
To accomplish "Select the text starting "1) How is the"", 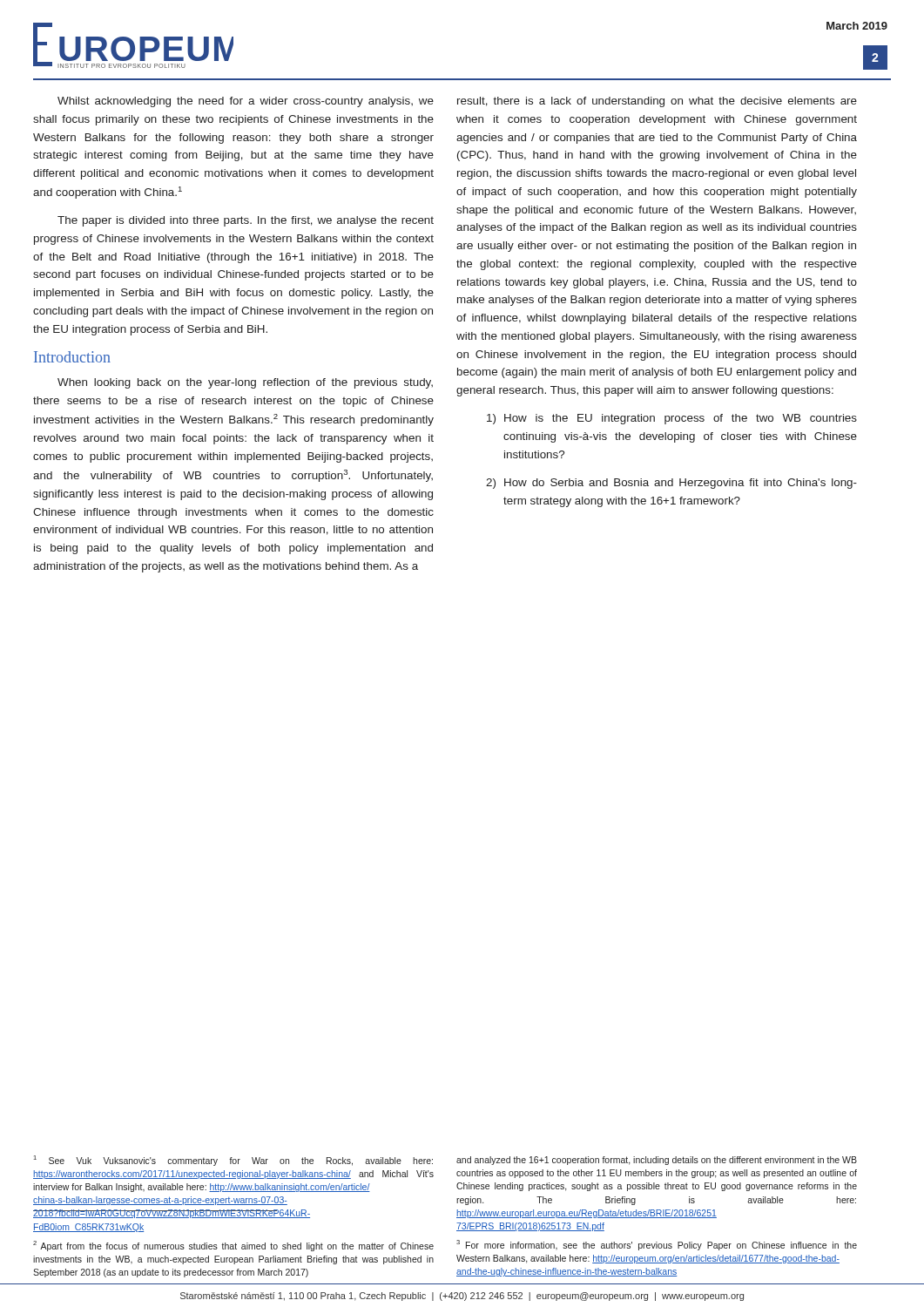I will 667,437.
